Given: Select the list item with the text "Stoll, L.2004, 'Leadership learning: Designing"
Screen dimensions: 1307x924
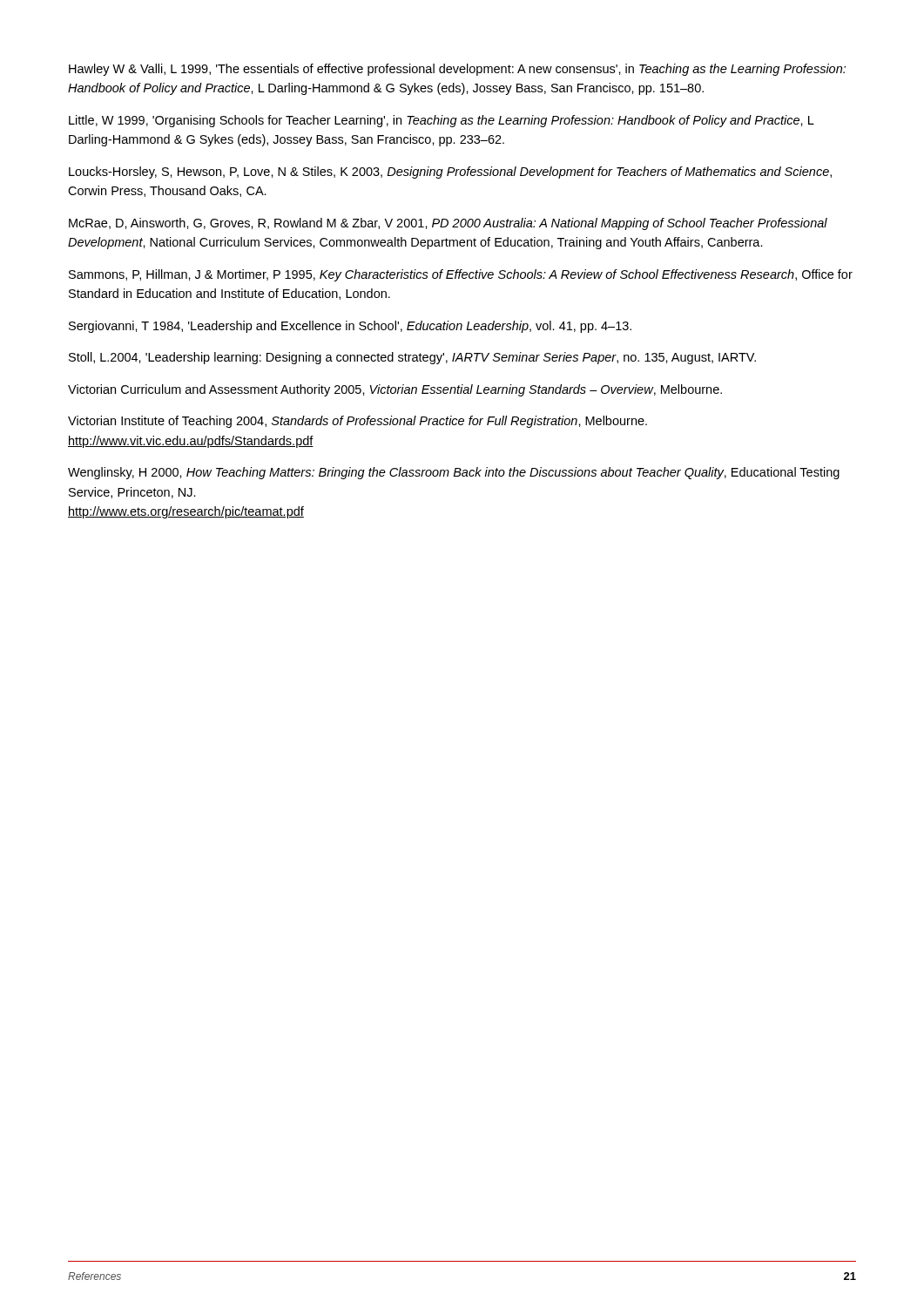Looking at the screenshot, I should 412,357.
